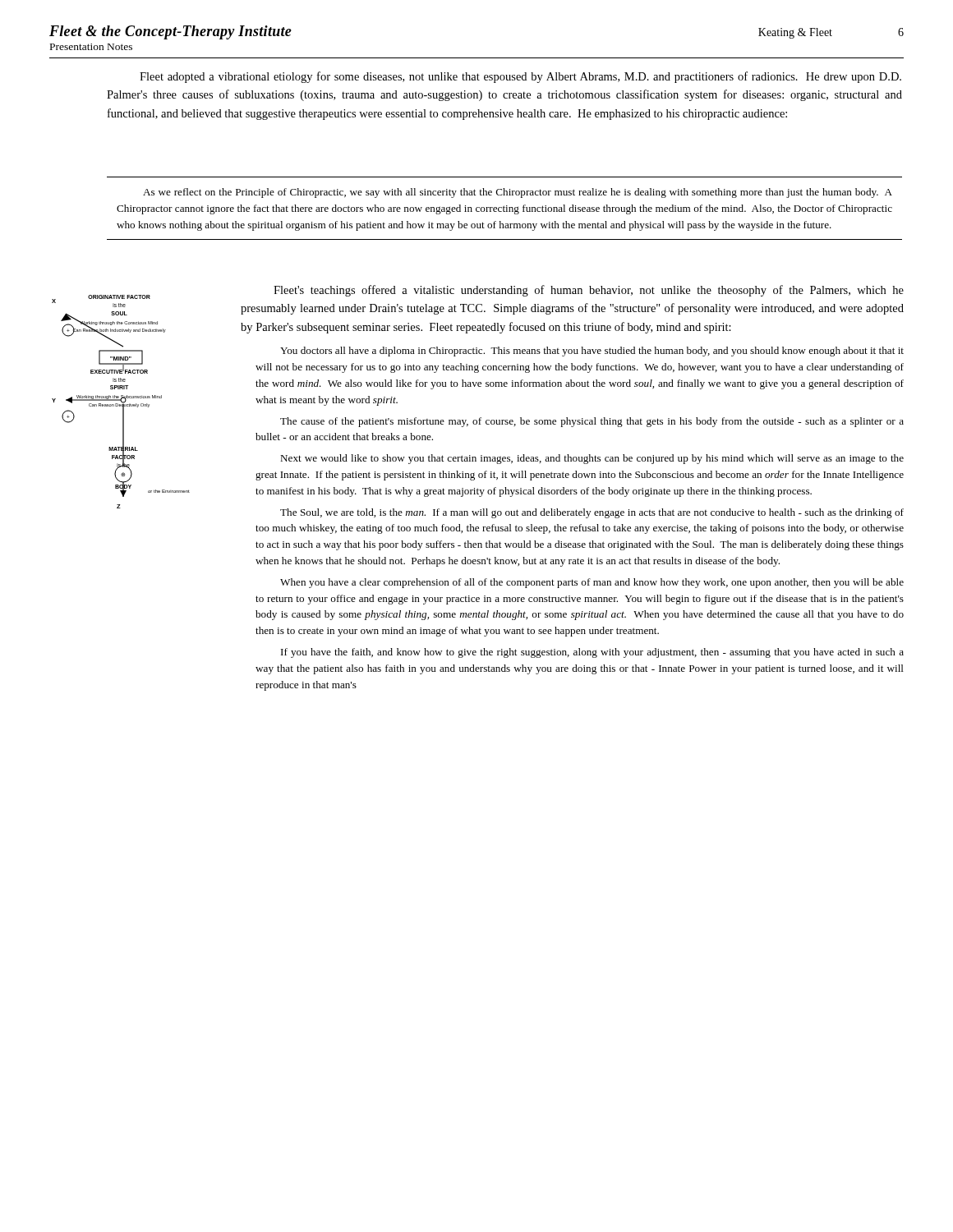The image size is (953, 1232).
Task: Find the text block with the text "You doctors all have"
Action: (x=580, y=518)
